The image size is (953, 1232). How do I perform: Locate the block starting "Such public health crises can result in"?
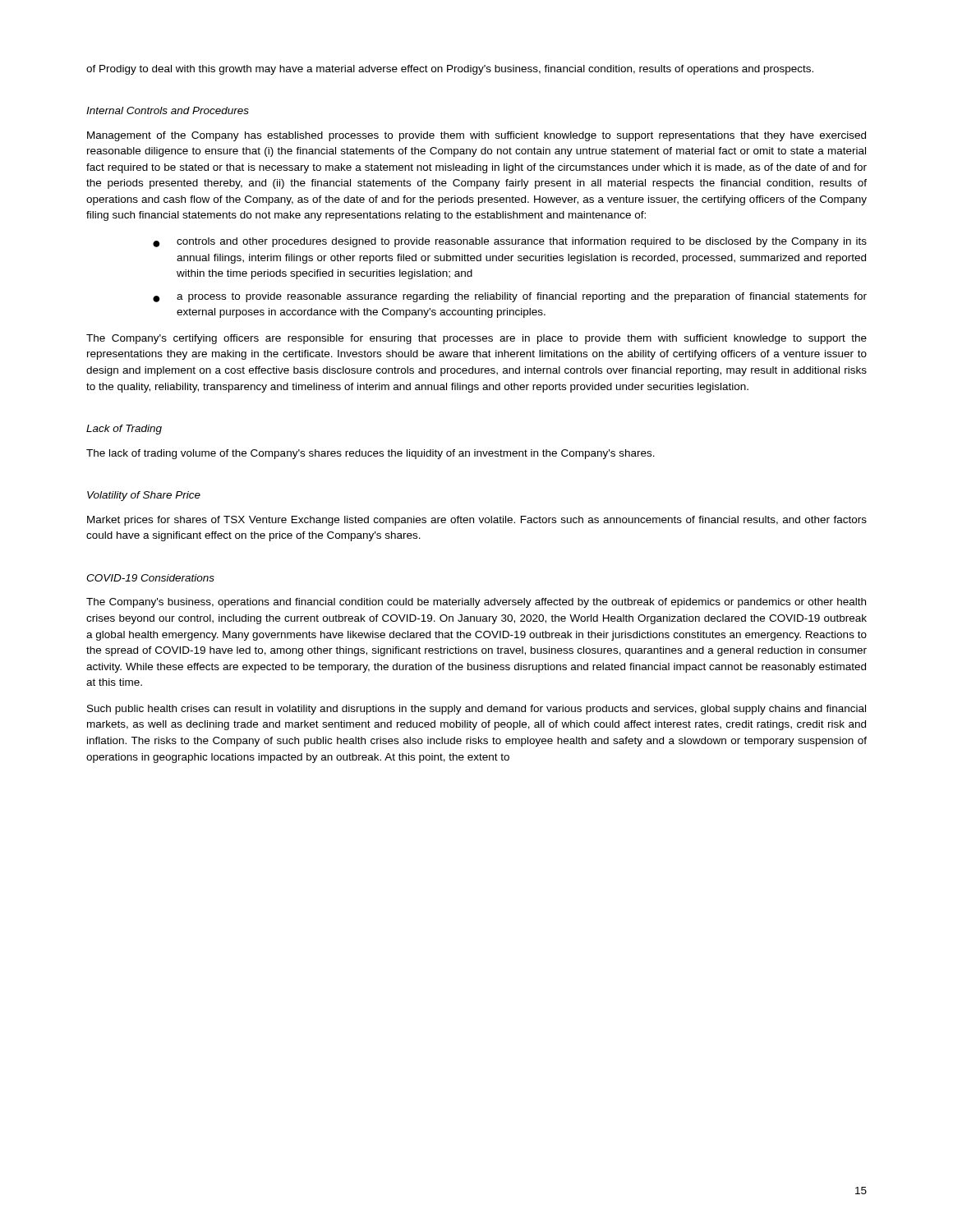tap(476, 733)
